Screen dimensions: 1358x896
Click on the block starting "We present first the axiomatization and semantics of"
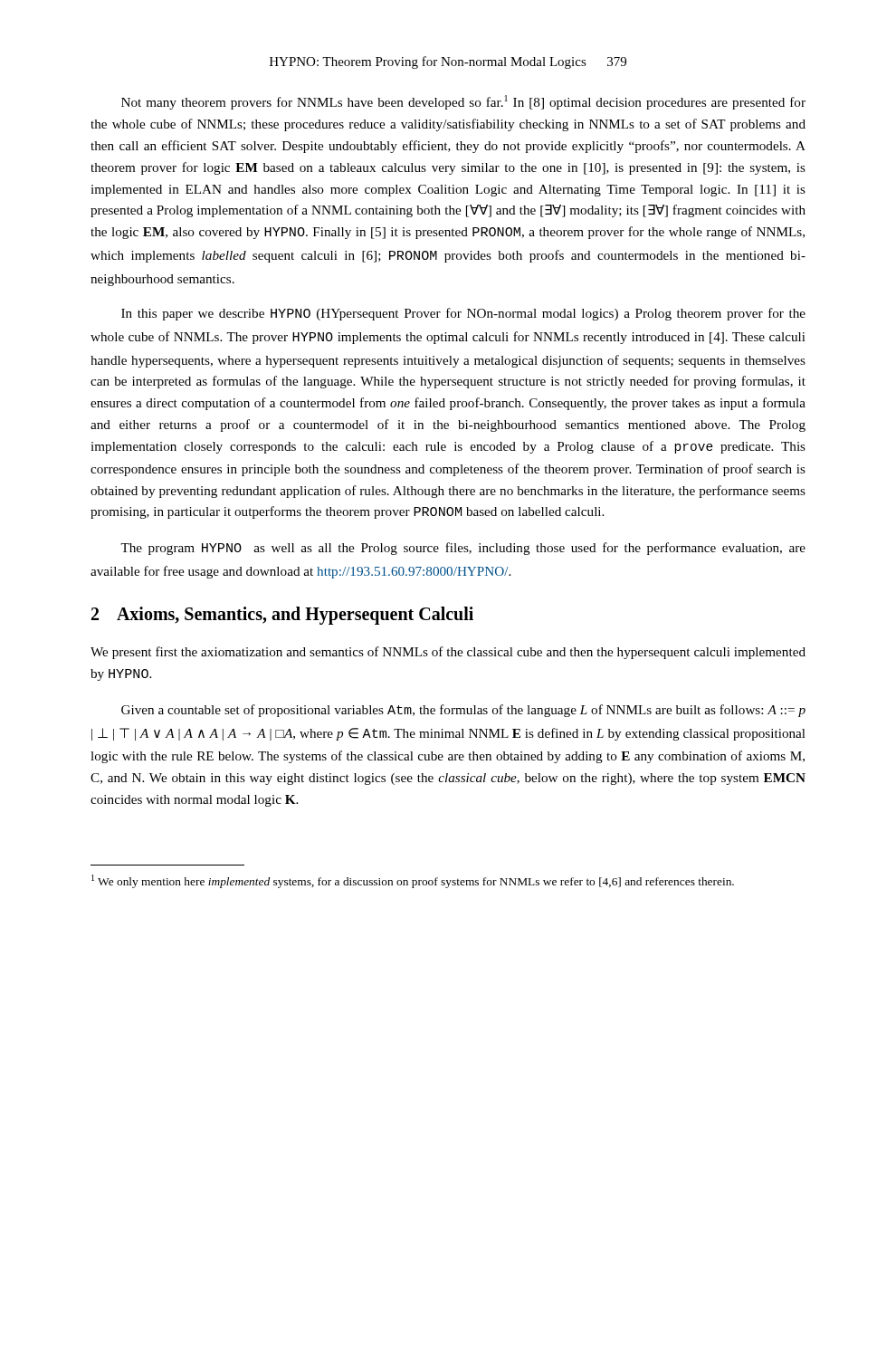coord(448,663)
